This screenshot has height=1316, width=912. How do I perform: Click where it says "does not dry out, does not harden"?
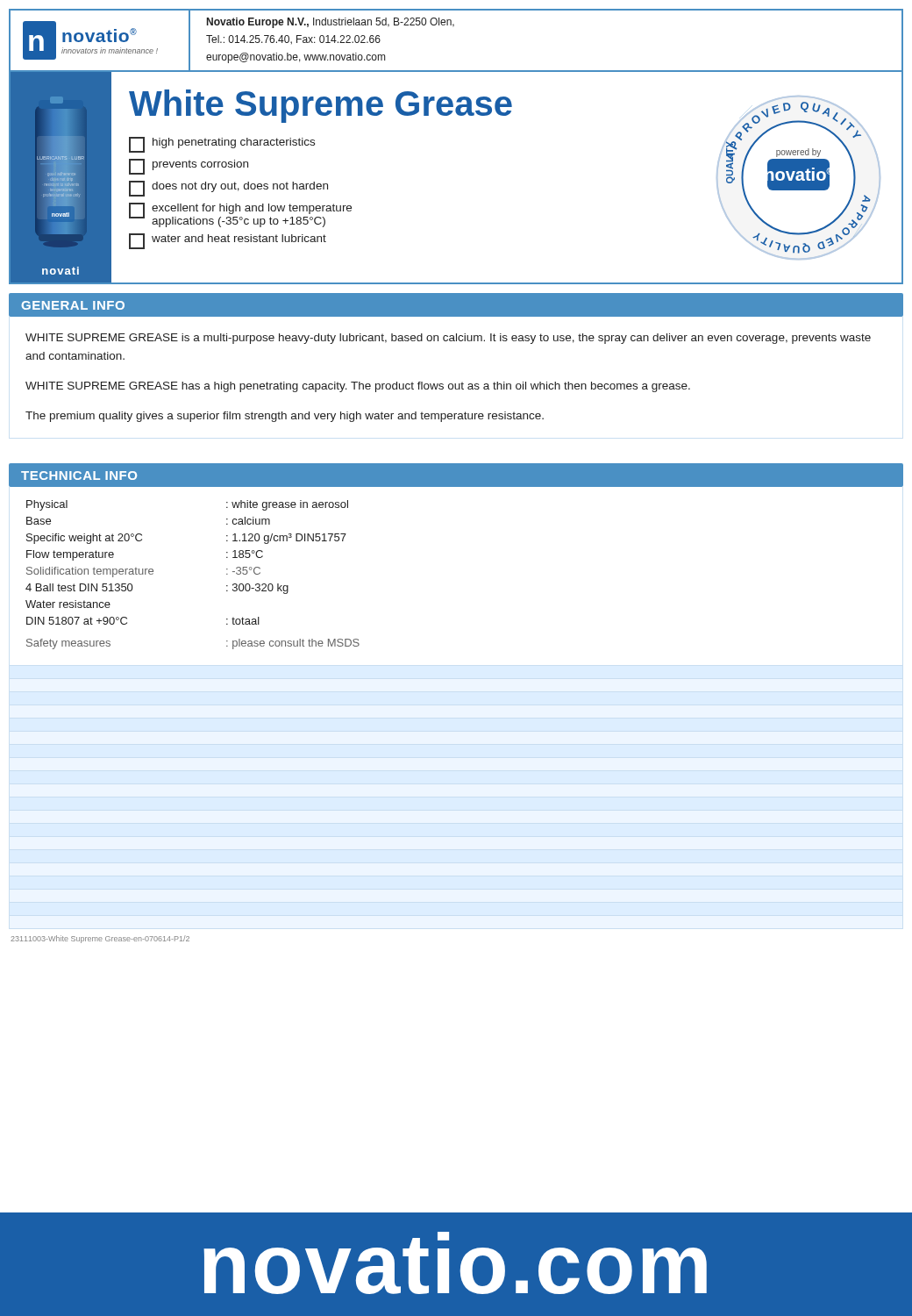229,188
